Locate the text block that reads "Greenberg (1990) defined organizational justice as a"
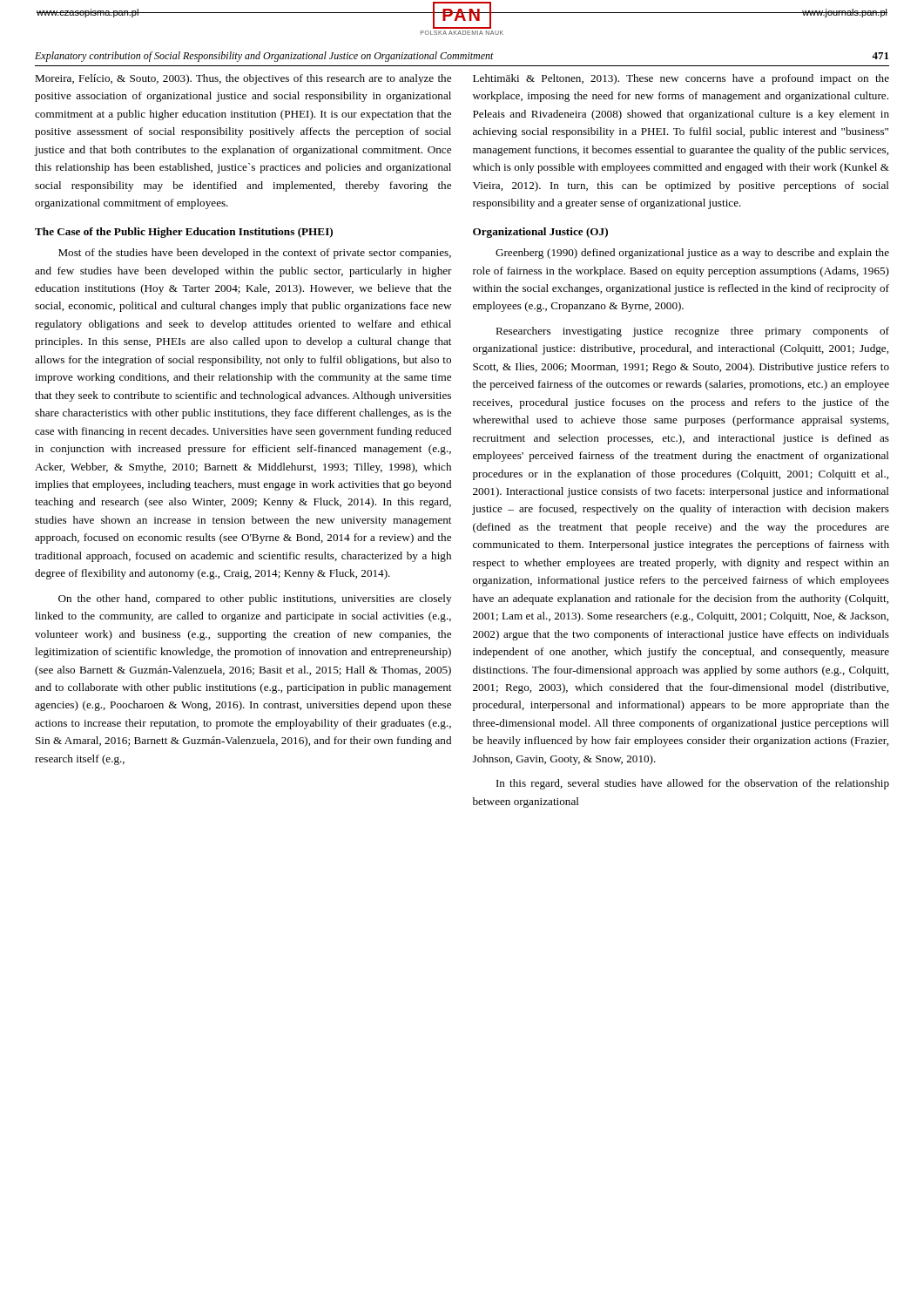924x1307 pixels. [x=681, y=527]
